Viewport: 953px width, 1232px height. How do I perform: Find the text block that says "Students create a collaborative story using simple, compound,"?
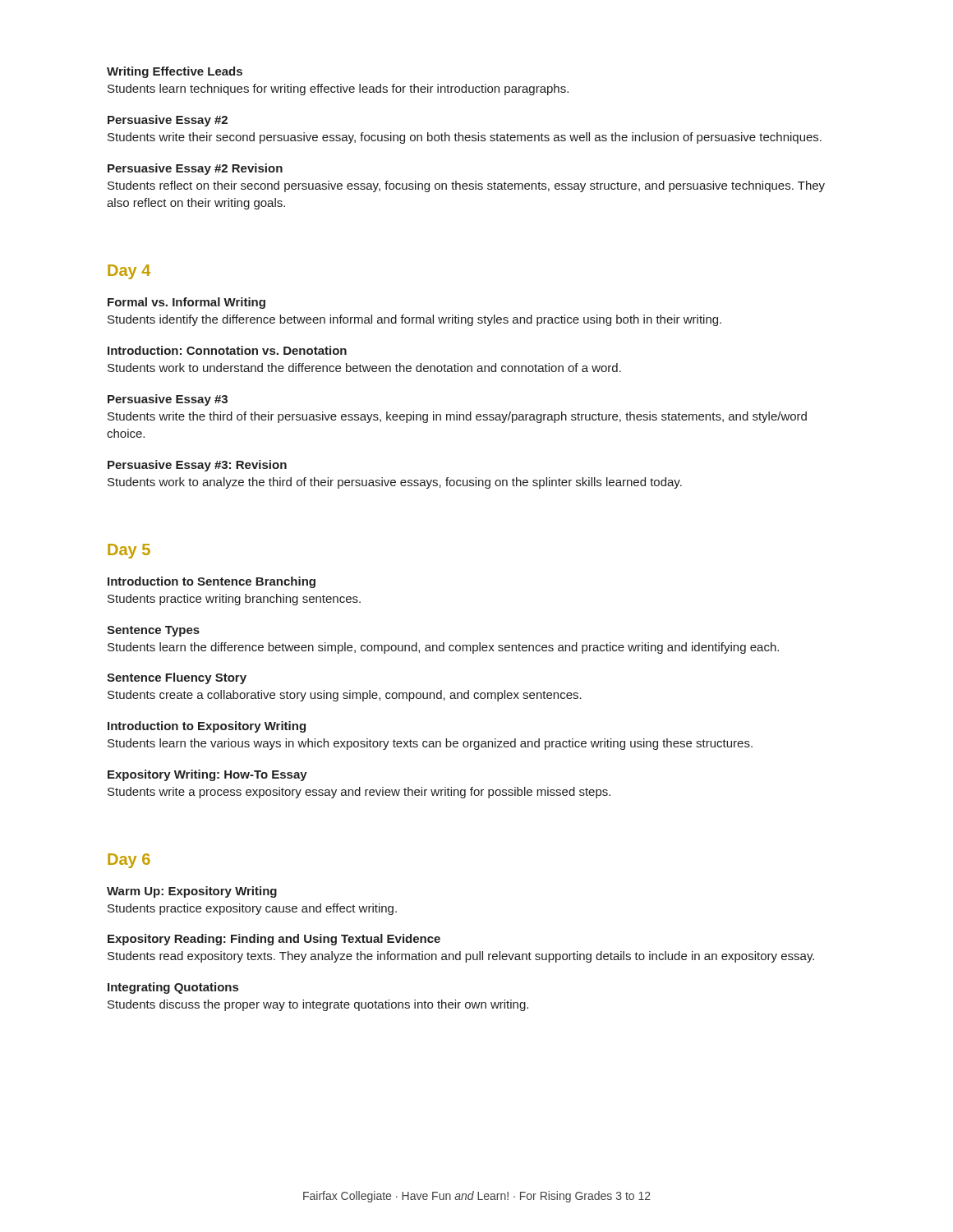click(x=345, y=695)
